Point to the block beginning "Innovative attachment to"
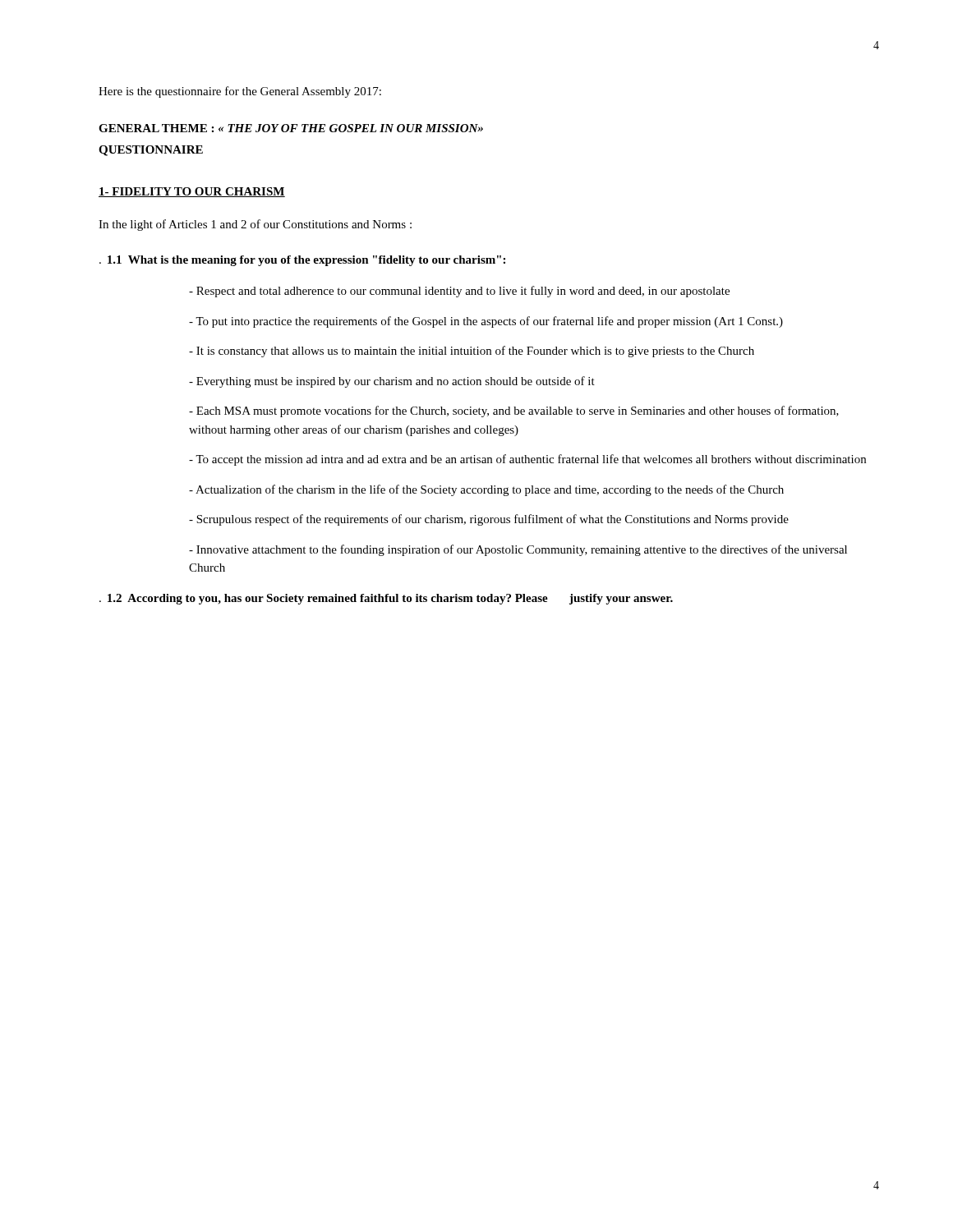The height and width of the screenshot is (1232, 953). point(518,558)
